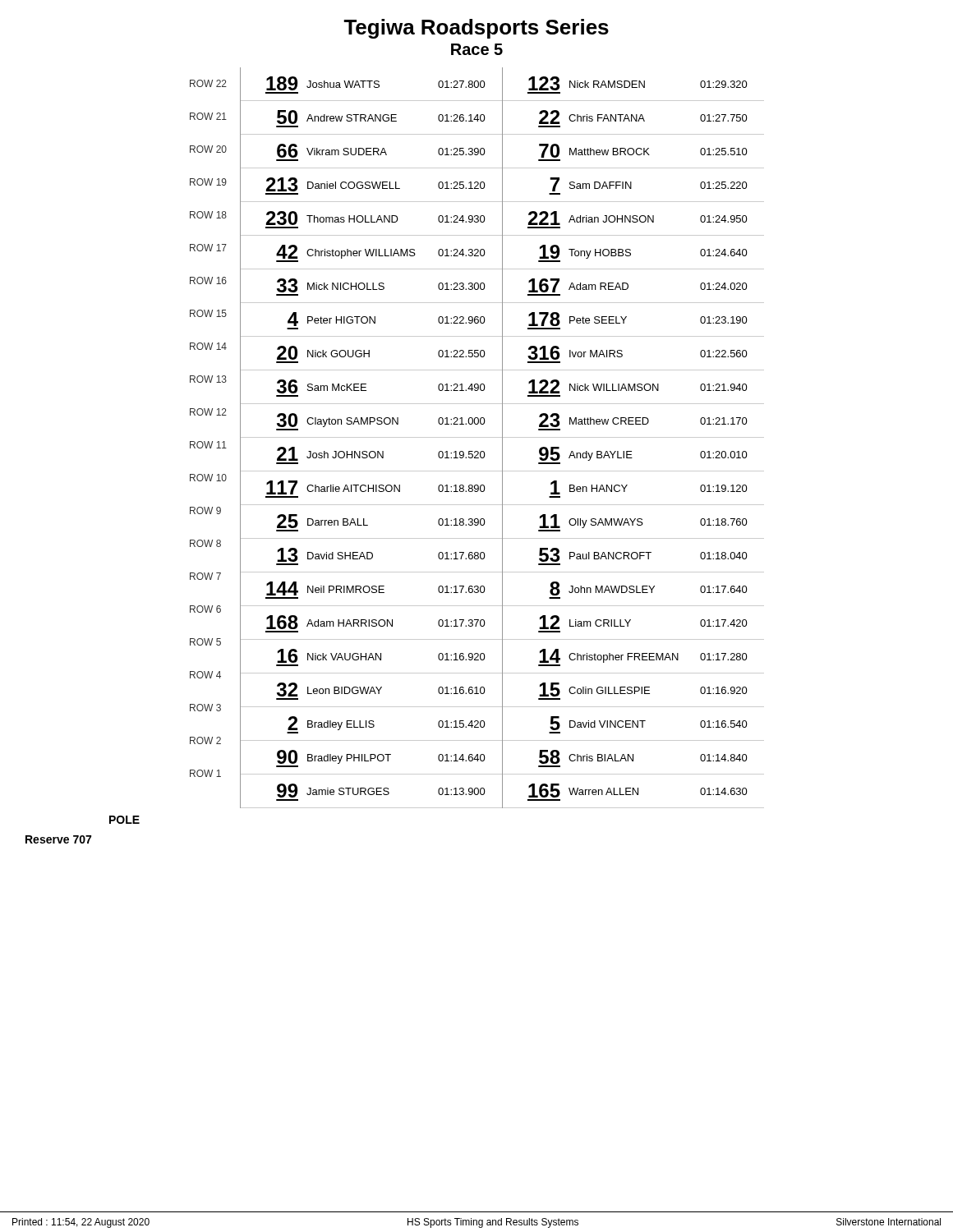Select the passage starting "Race 5"
Image resolution: width=953 pixels, height=1232 pixels.
[x=476, y=49]
